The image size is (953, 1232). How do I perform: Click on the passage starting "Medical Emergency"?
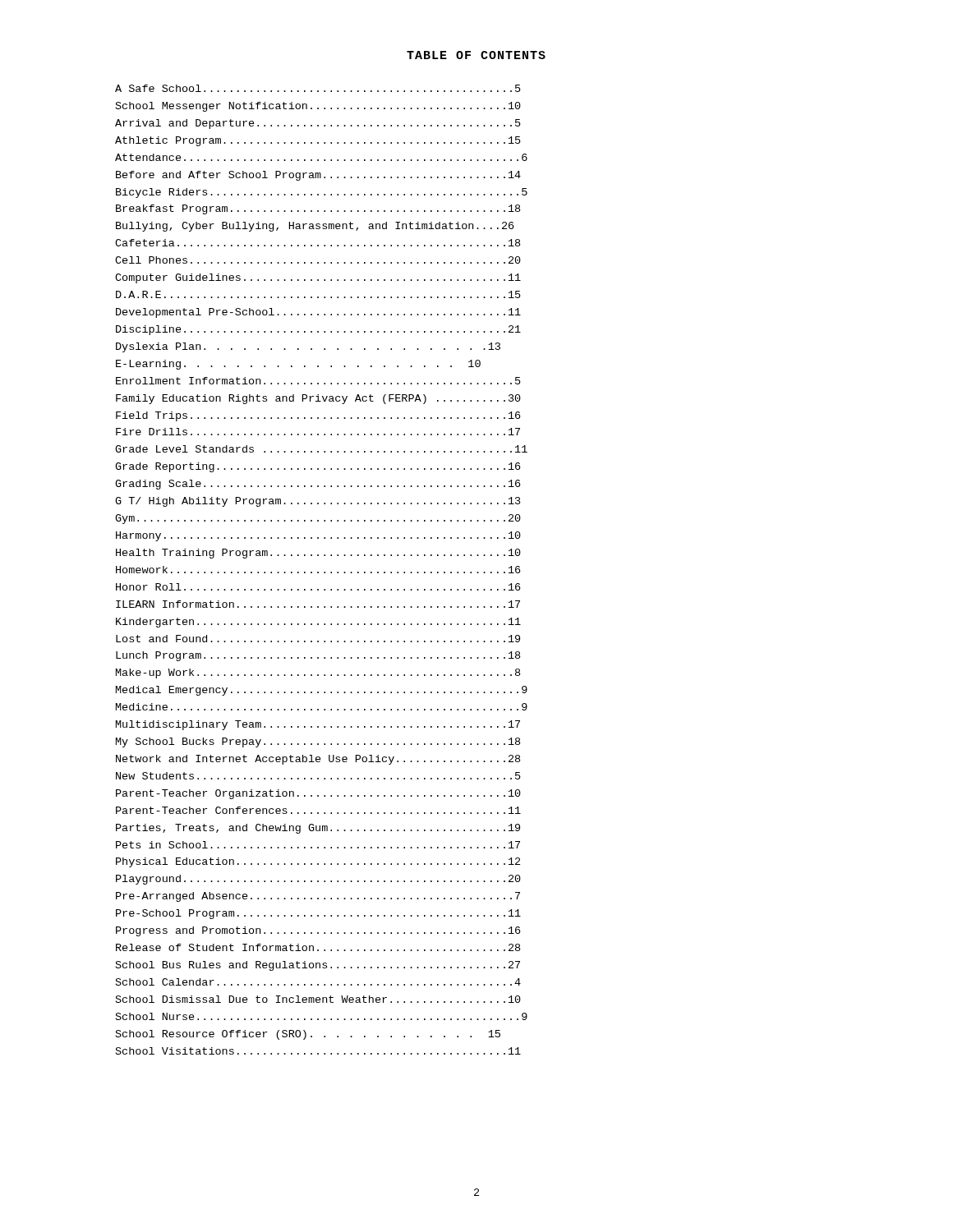click(321, 691)
